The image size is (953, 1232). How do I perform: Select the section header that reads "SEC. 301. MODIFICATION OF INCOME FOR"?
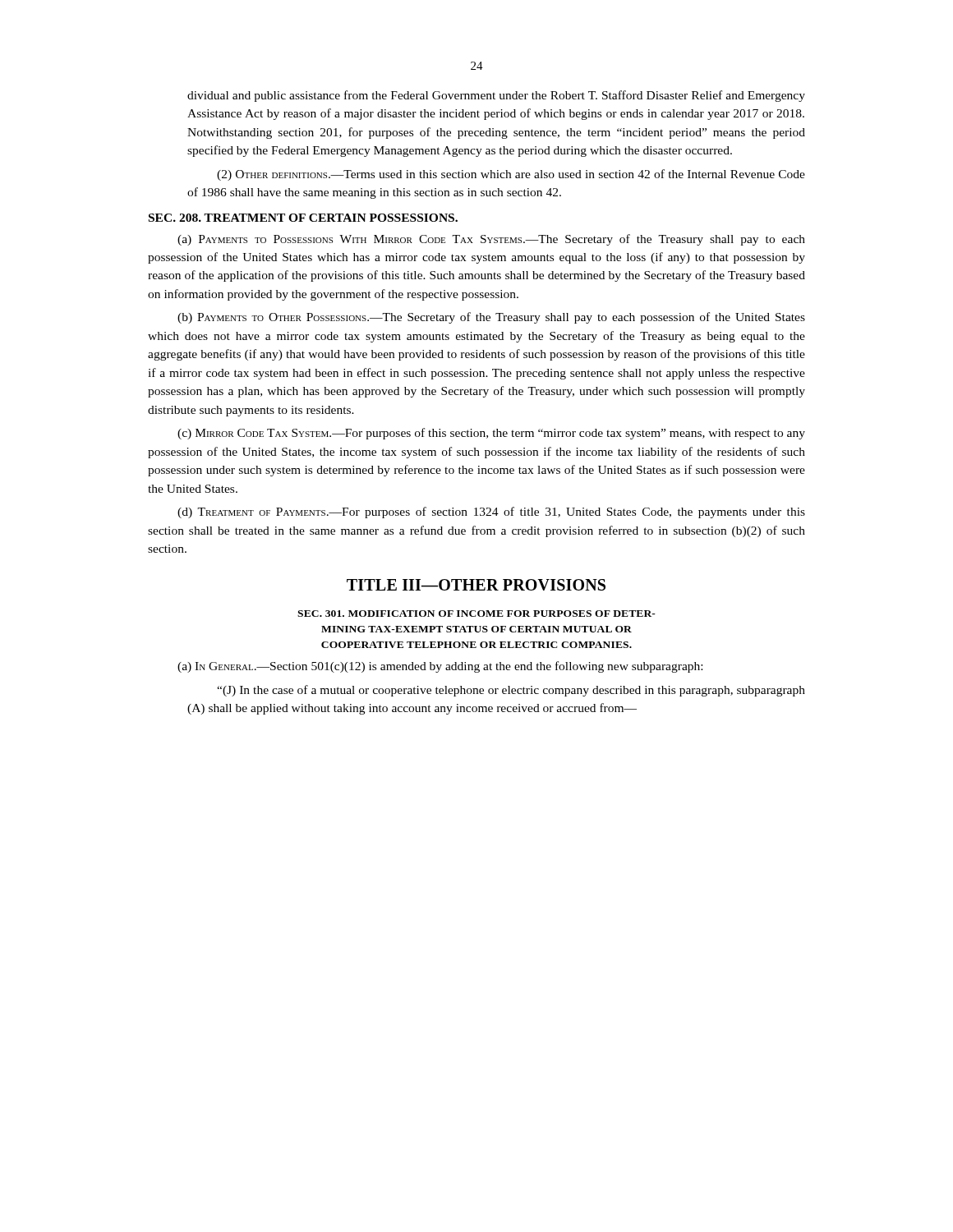(x=476, y=629)
